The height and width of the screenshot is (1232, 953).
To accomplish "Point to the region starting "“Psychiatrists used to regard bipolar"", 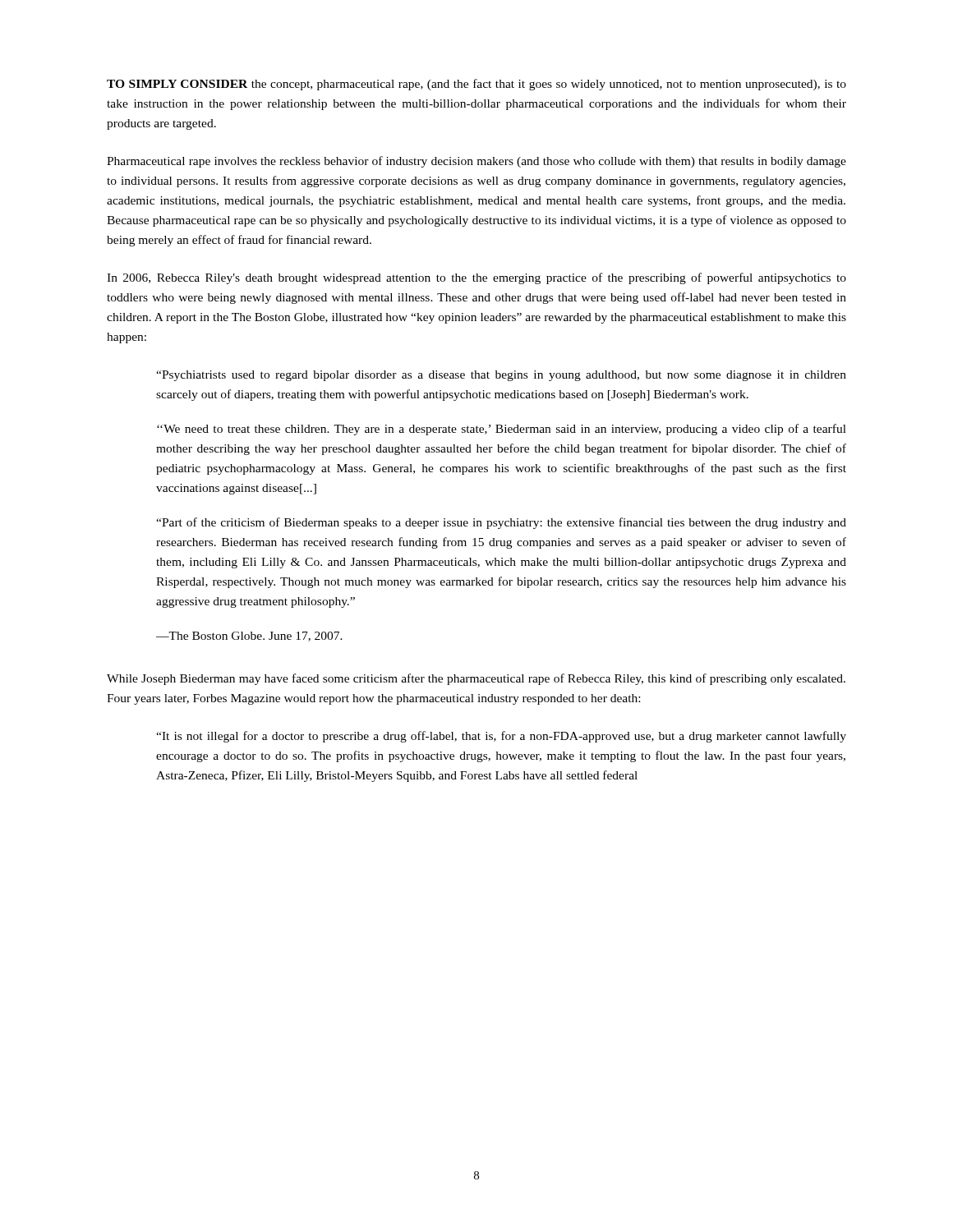I will point(501,384).
